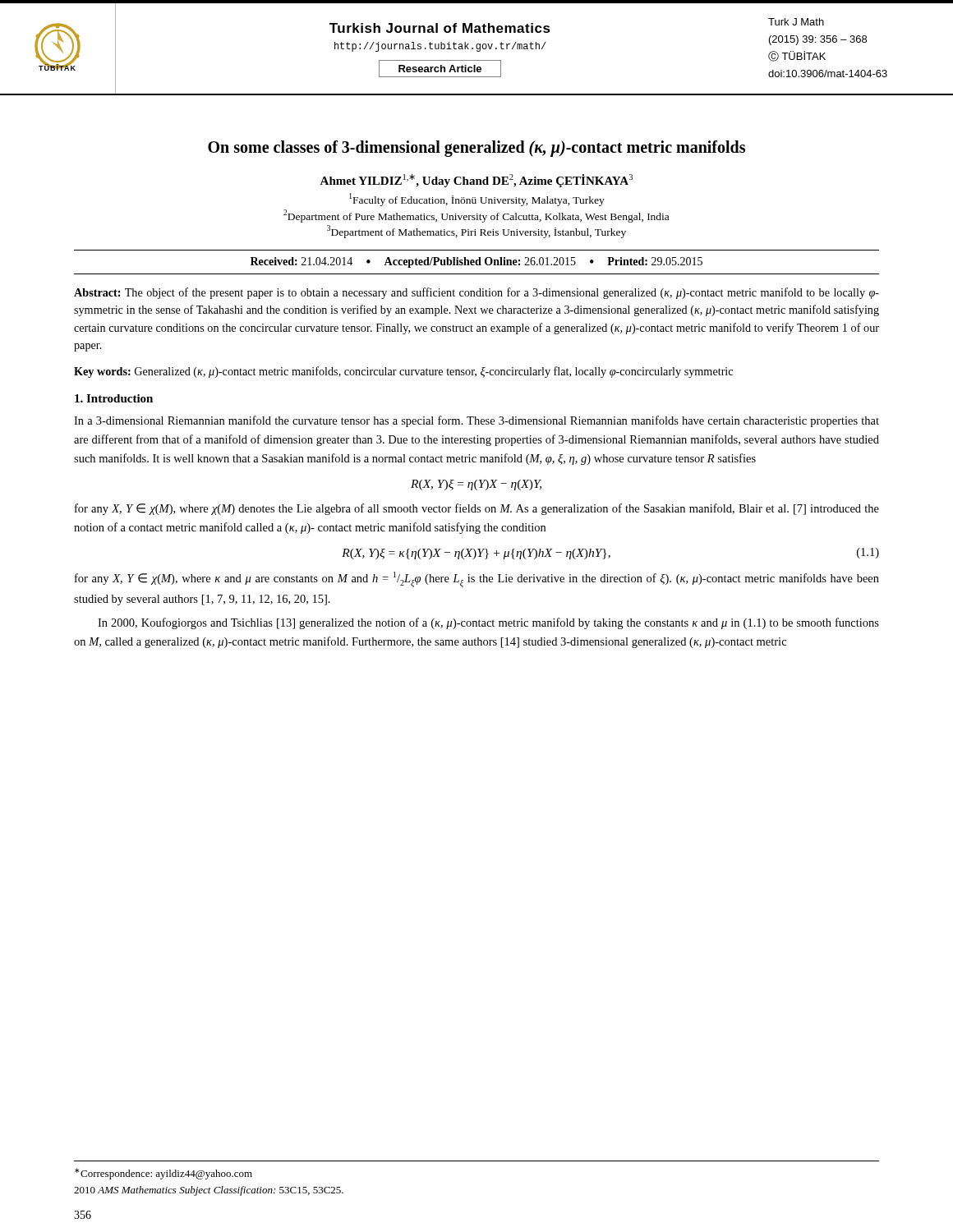Locate the region starting "∗Correspondence: ayildiz44@yahoo.com 2010"

163,1174
